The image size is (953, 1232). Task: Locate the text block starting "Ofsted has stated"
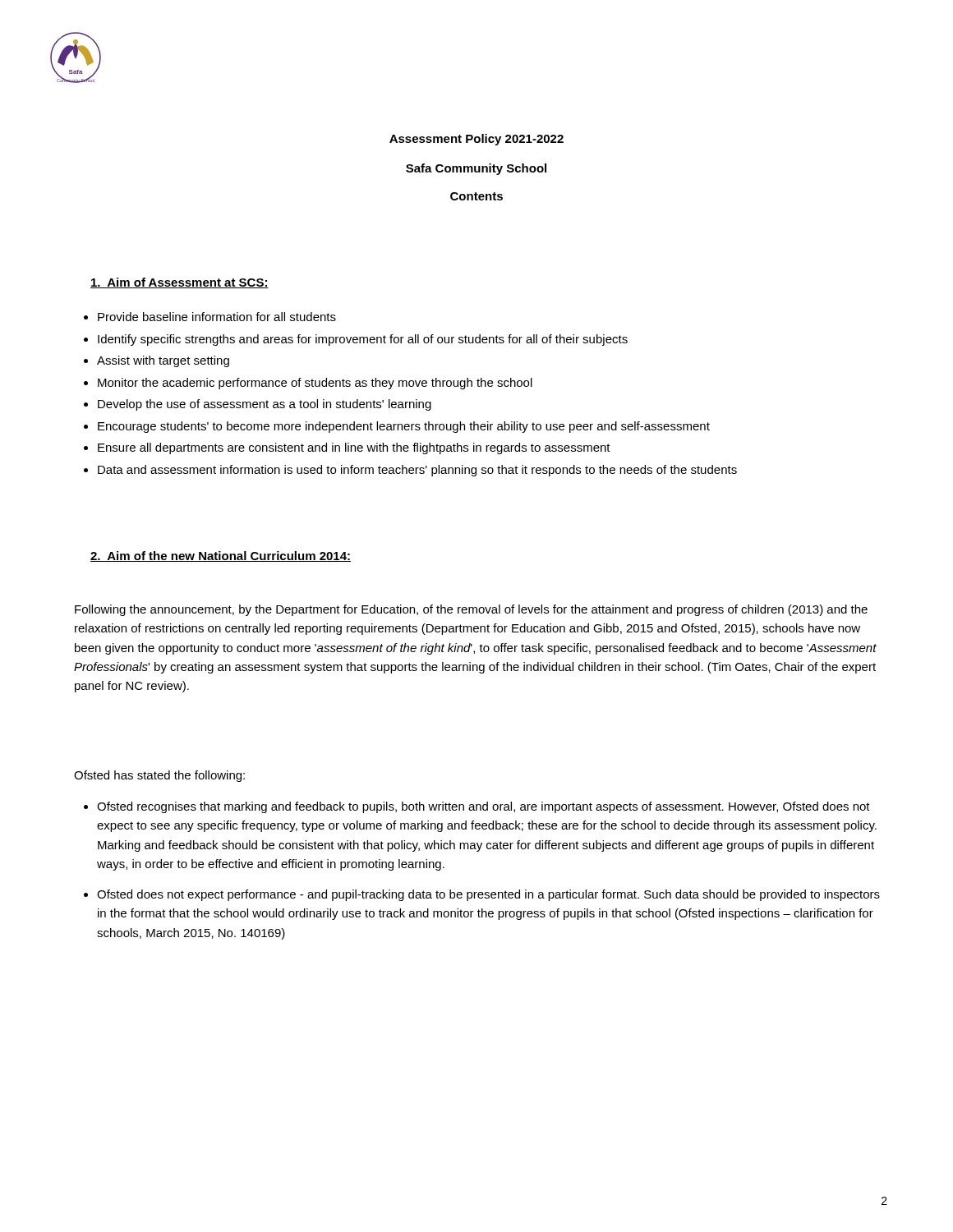click(x=160, y=775)
